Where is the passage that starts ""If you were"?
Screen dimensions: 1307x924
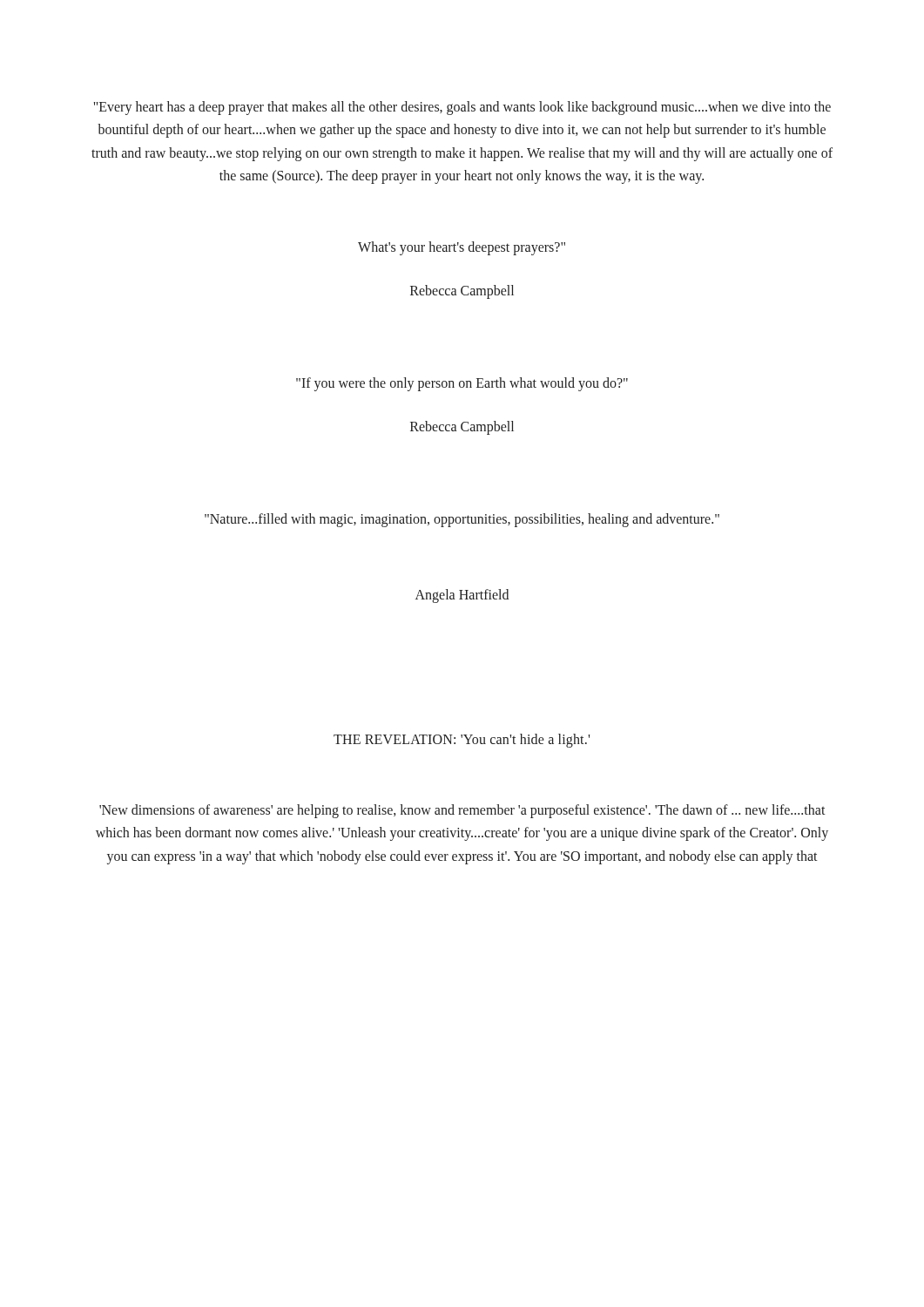(462, 383)
